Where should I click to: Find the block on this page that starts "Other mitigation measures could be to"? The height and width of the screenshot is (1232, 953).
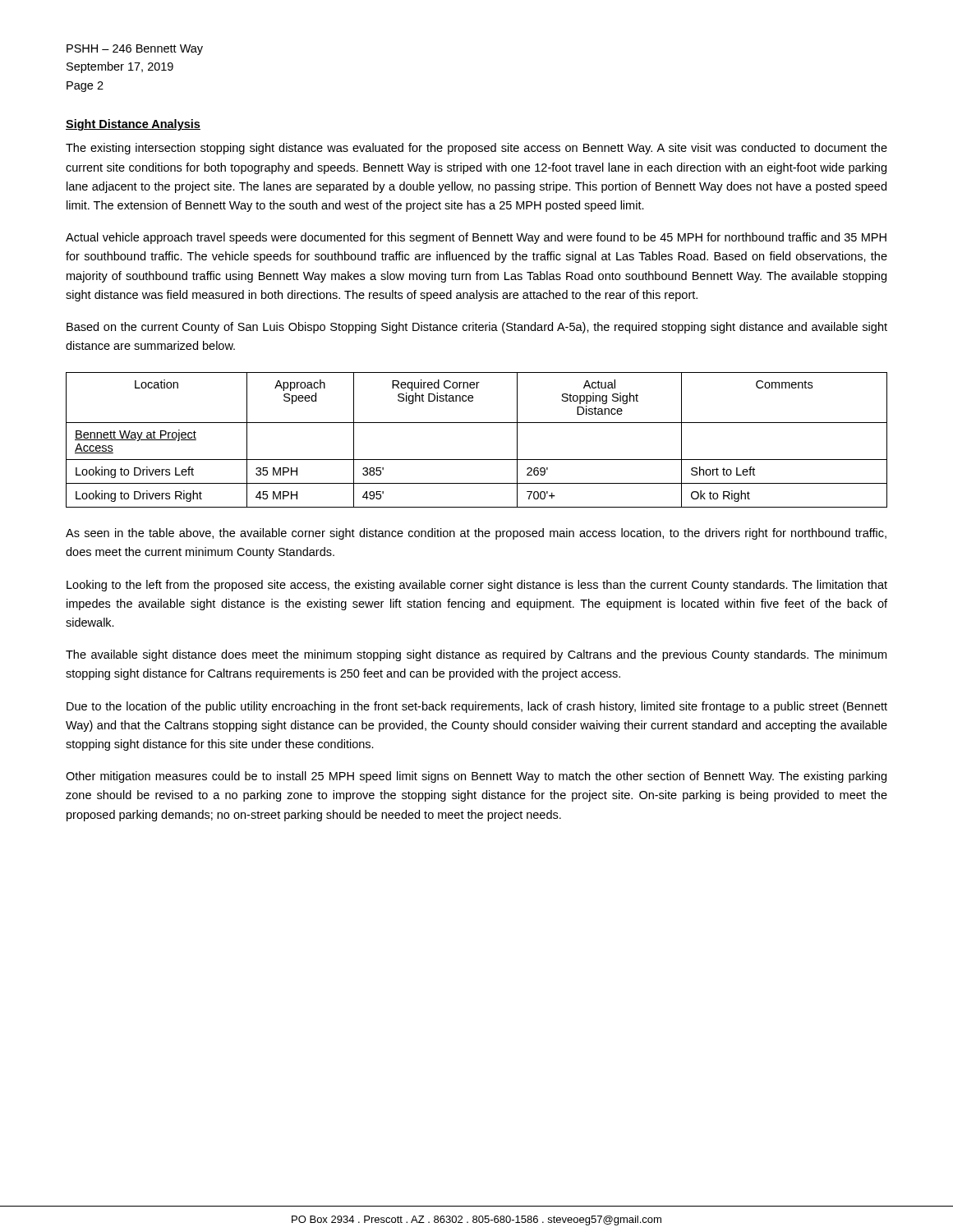coord(476,795)
